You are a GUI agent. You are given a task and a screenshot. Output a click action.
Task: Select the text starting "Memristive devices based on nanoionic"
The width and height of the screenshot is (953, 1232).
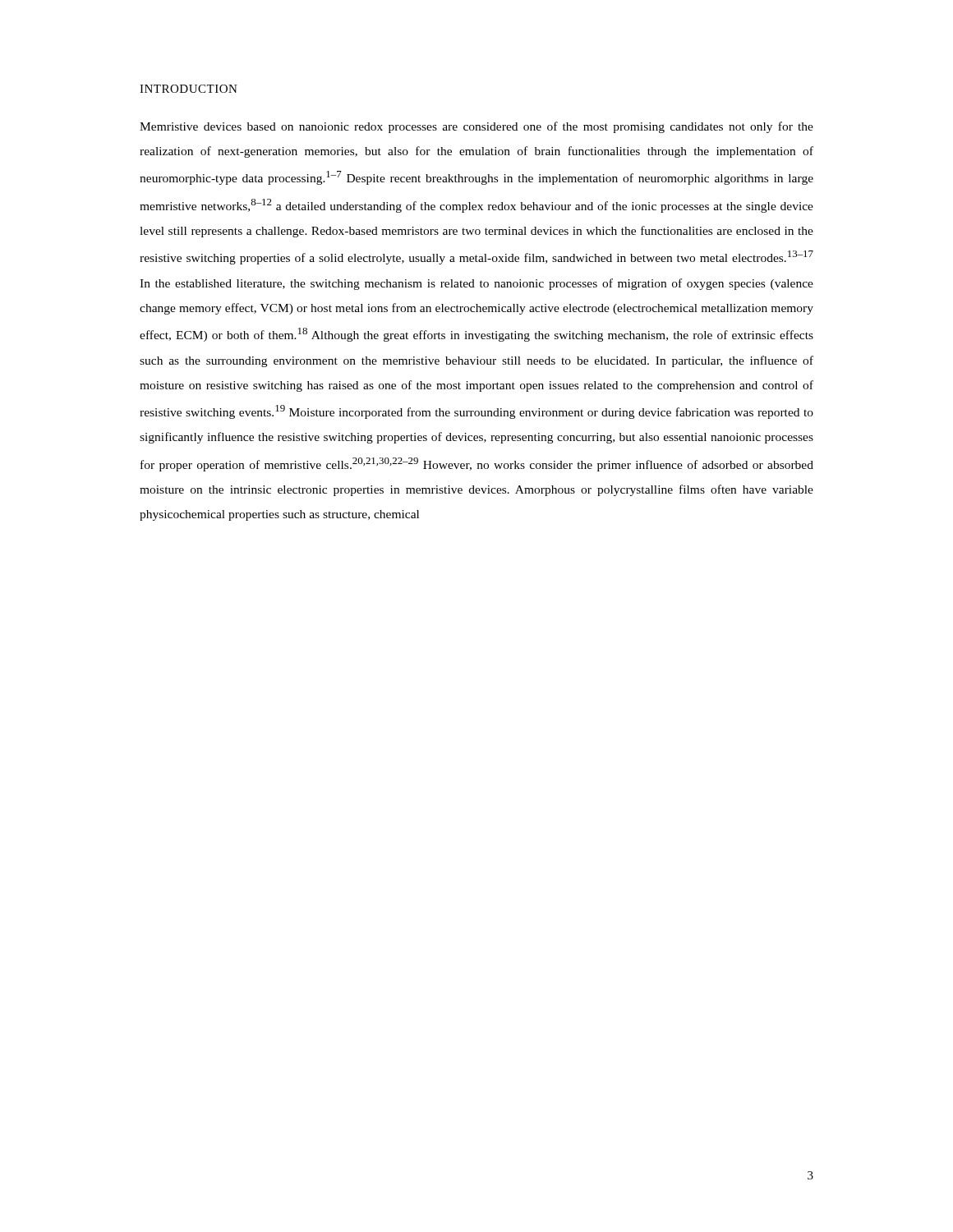point(476,320)
